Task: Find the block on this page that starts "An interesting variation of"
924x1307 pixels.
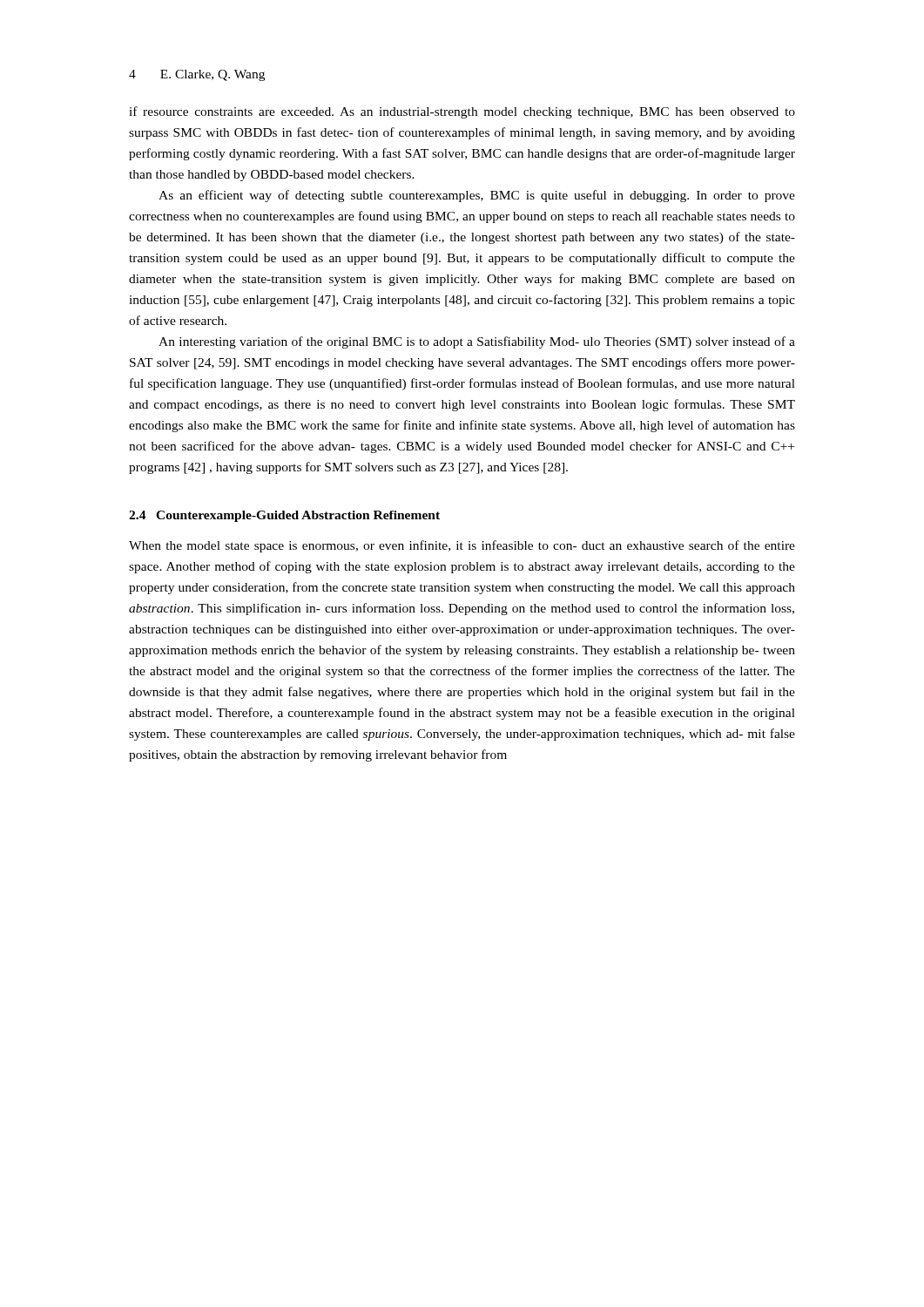Action: click(x=462, y=404)
